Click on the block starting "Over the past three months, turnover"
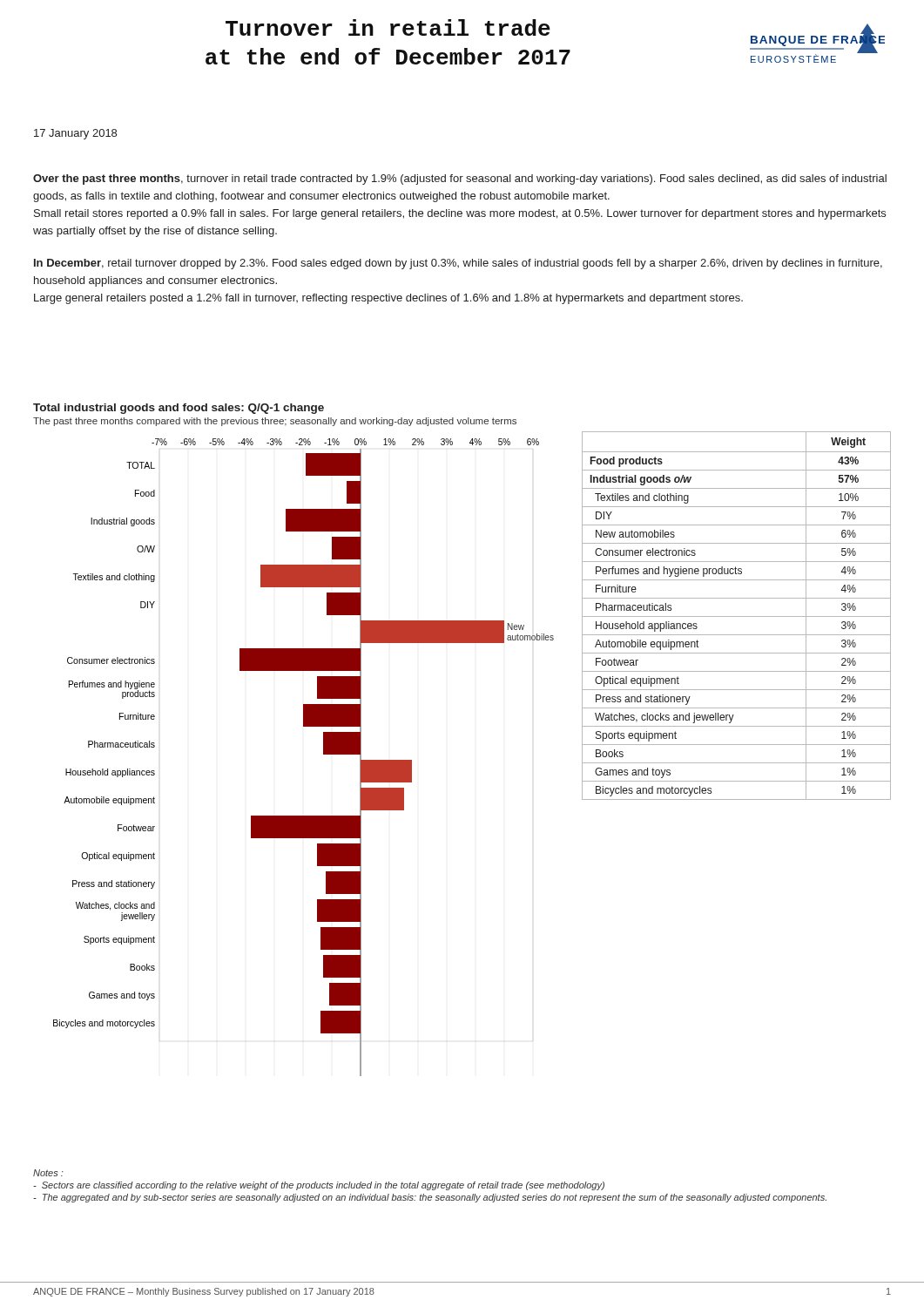 click(460, 204)
